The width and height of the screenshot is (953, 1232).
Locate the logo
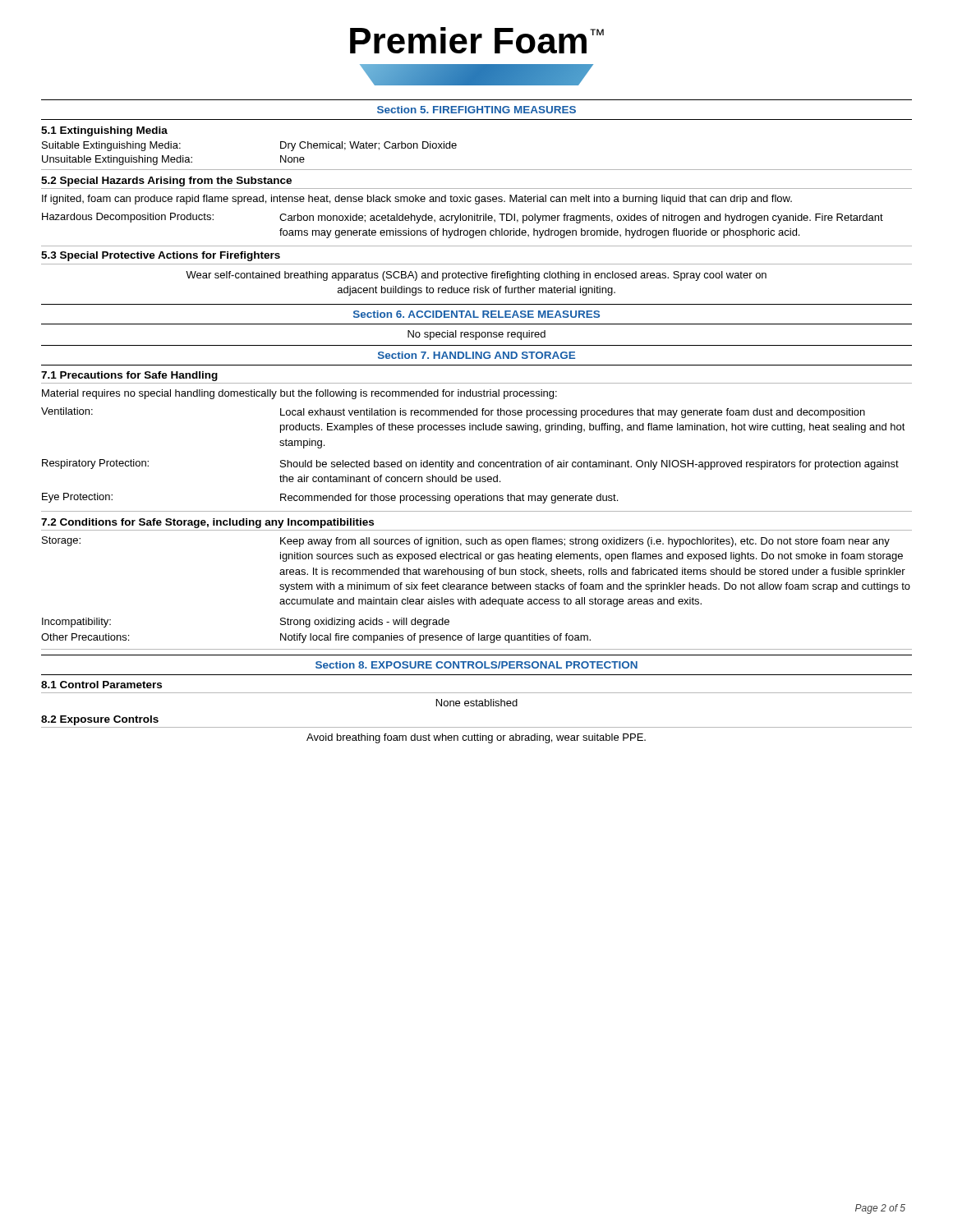tap(476, 49)
